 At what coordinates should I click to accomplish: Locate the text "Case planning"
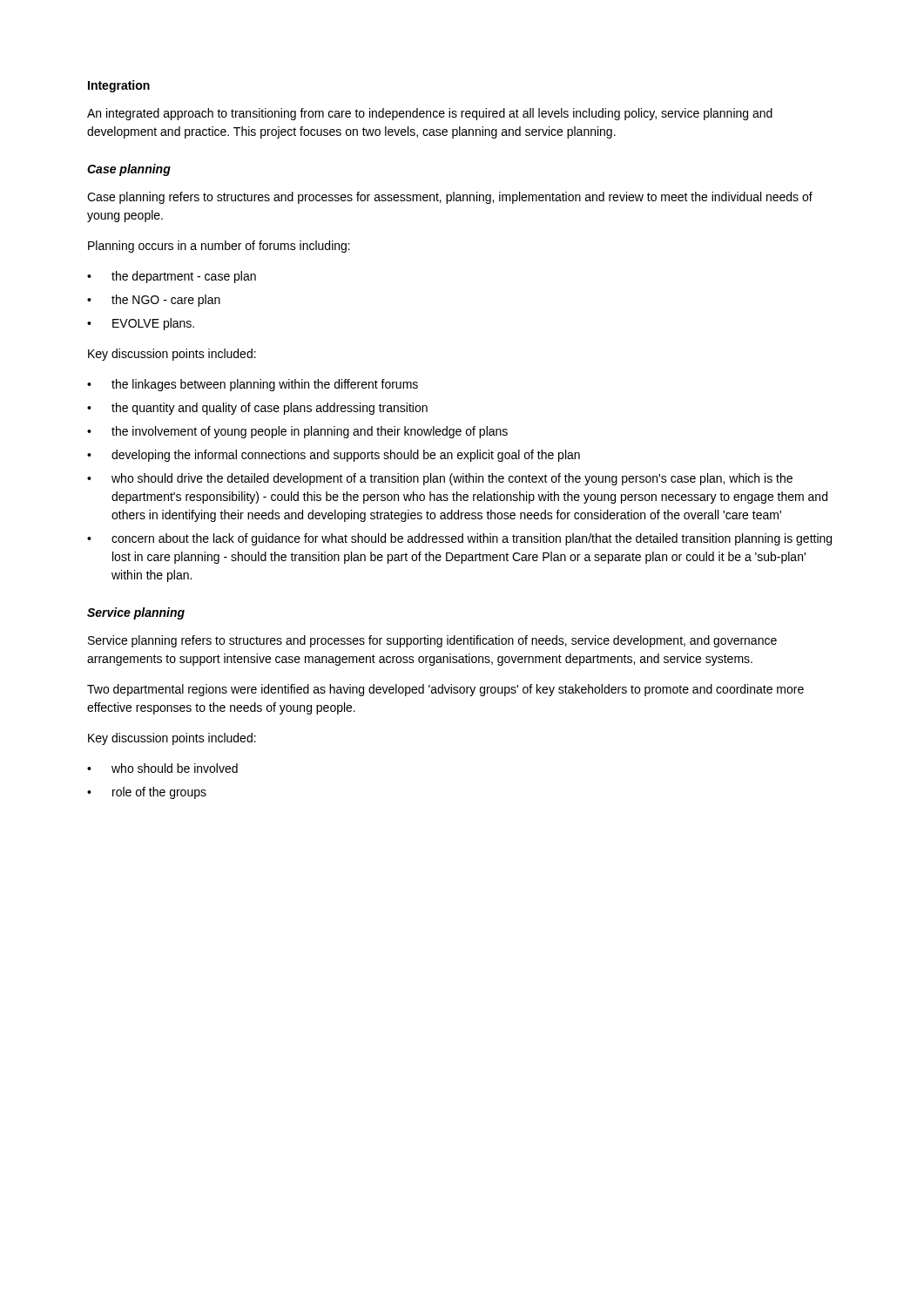(x=129, y=169)
